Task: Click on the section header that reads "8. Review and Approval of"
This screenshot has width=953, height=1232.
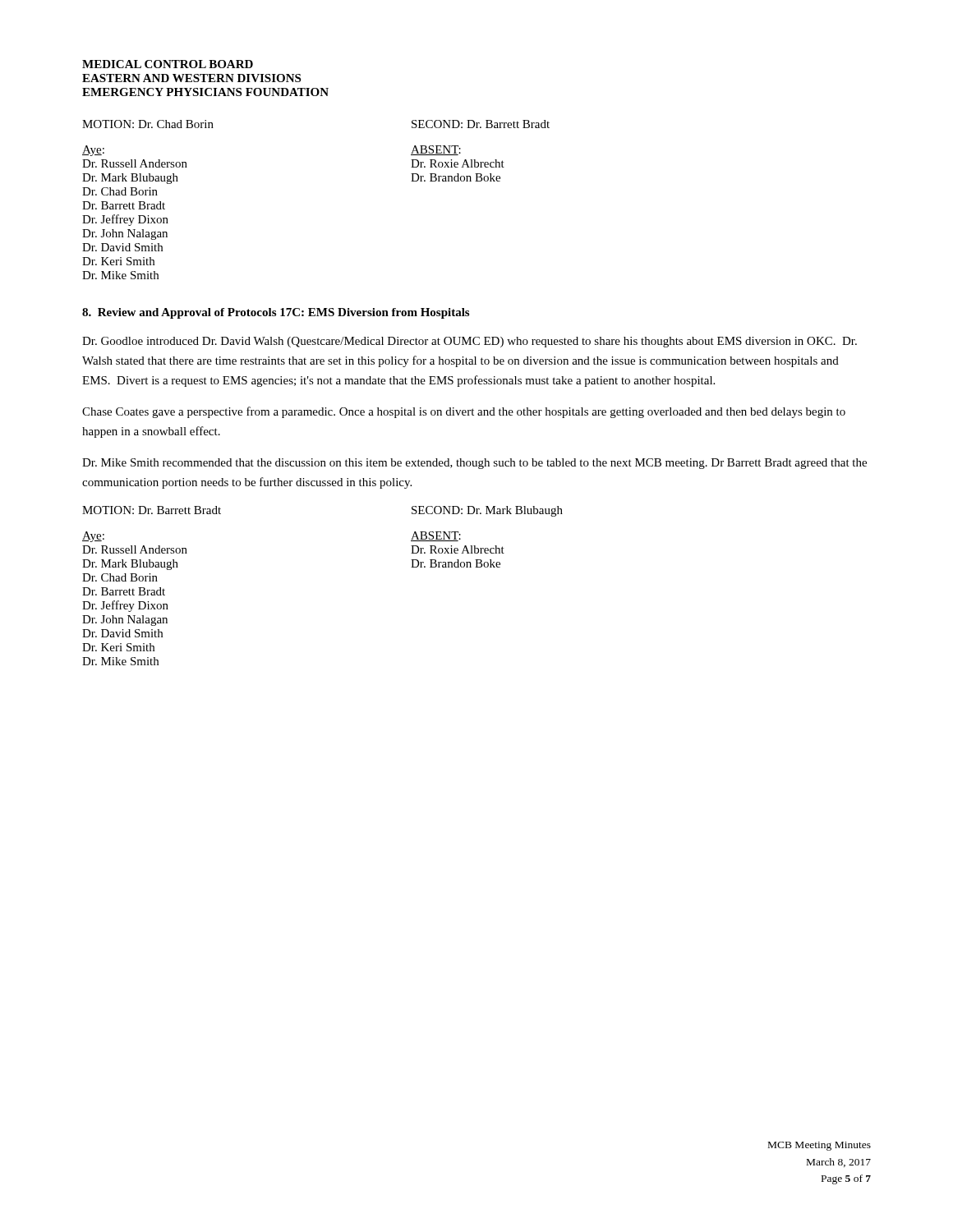Action: [x=276, y=312]
